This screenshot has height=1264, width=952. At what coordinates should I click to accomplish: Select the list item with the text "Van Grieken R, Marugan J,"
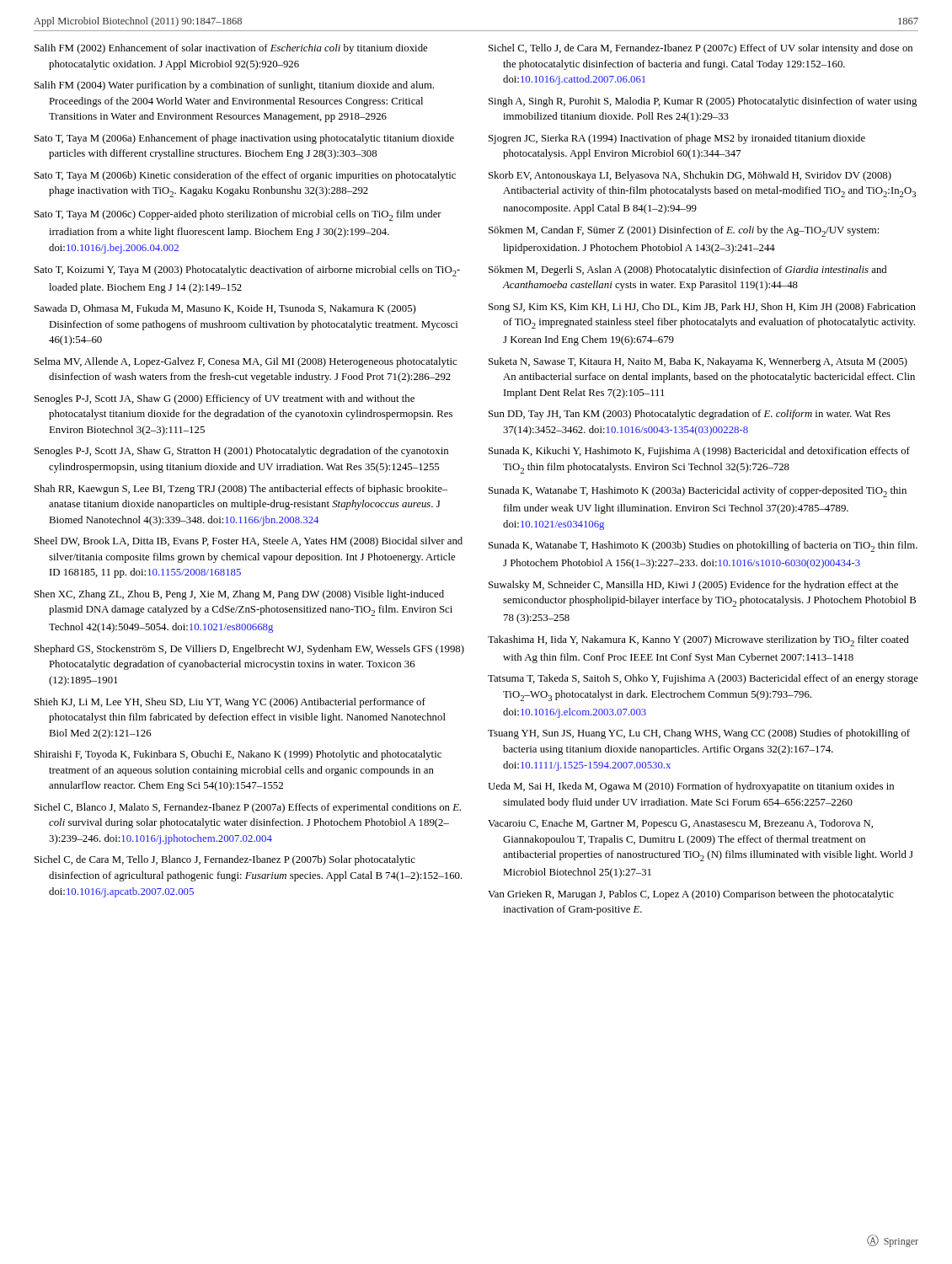click(691, 902)
